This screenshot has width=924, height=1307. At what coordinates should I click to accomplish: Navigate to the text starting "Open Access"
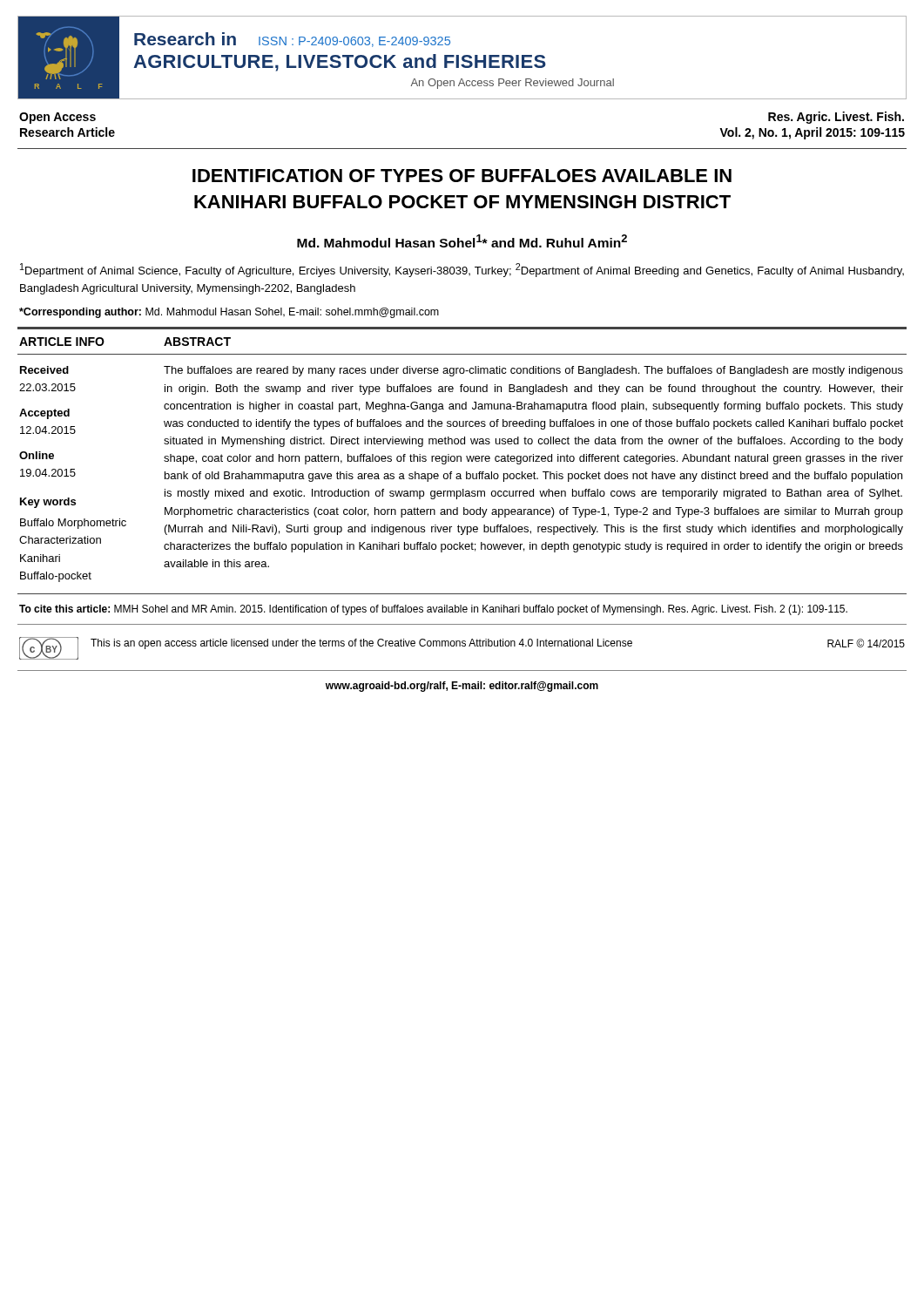58,117
